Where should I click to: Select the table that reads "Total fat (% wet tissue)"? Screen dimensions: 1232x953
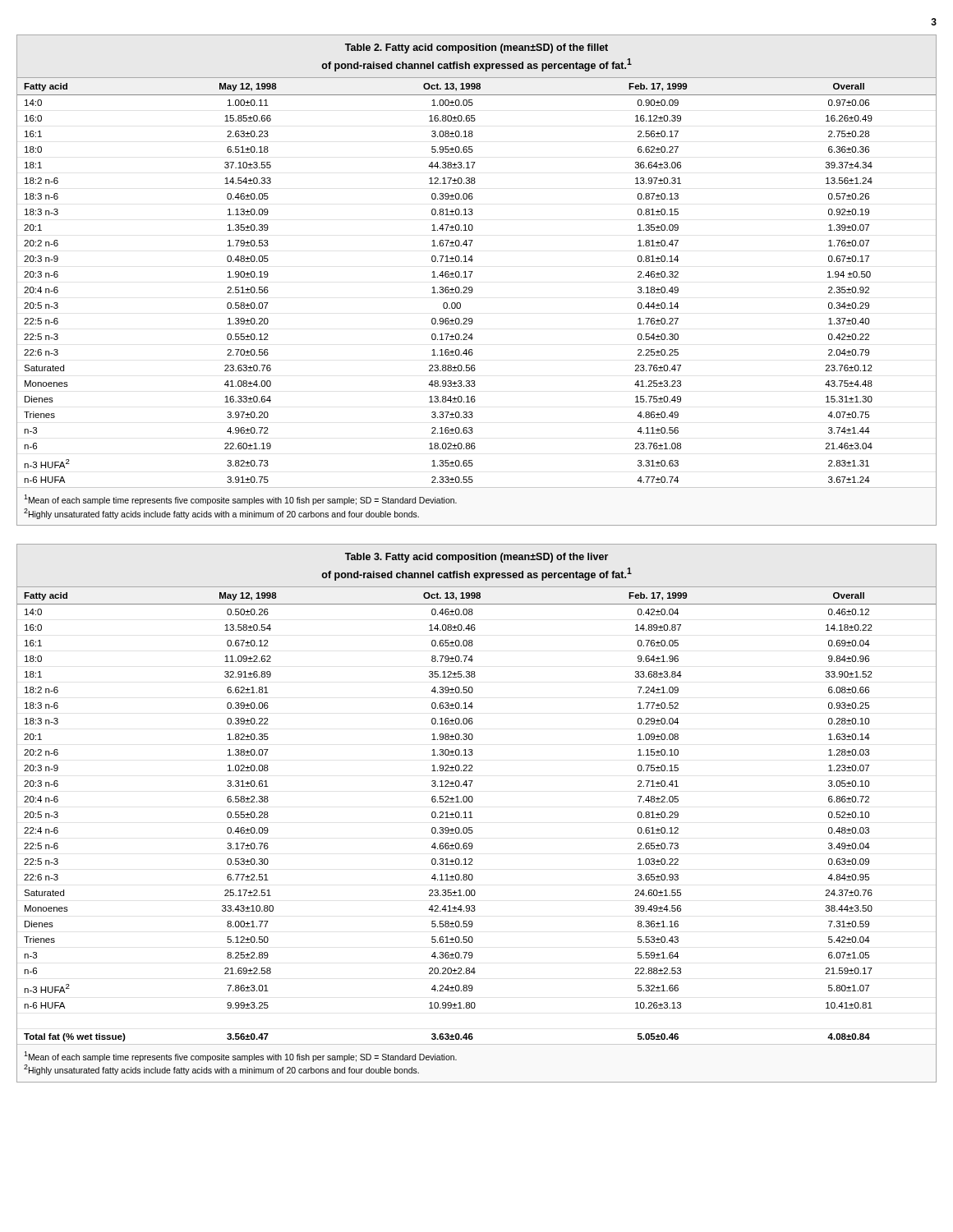point(476,813)
